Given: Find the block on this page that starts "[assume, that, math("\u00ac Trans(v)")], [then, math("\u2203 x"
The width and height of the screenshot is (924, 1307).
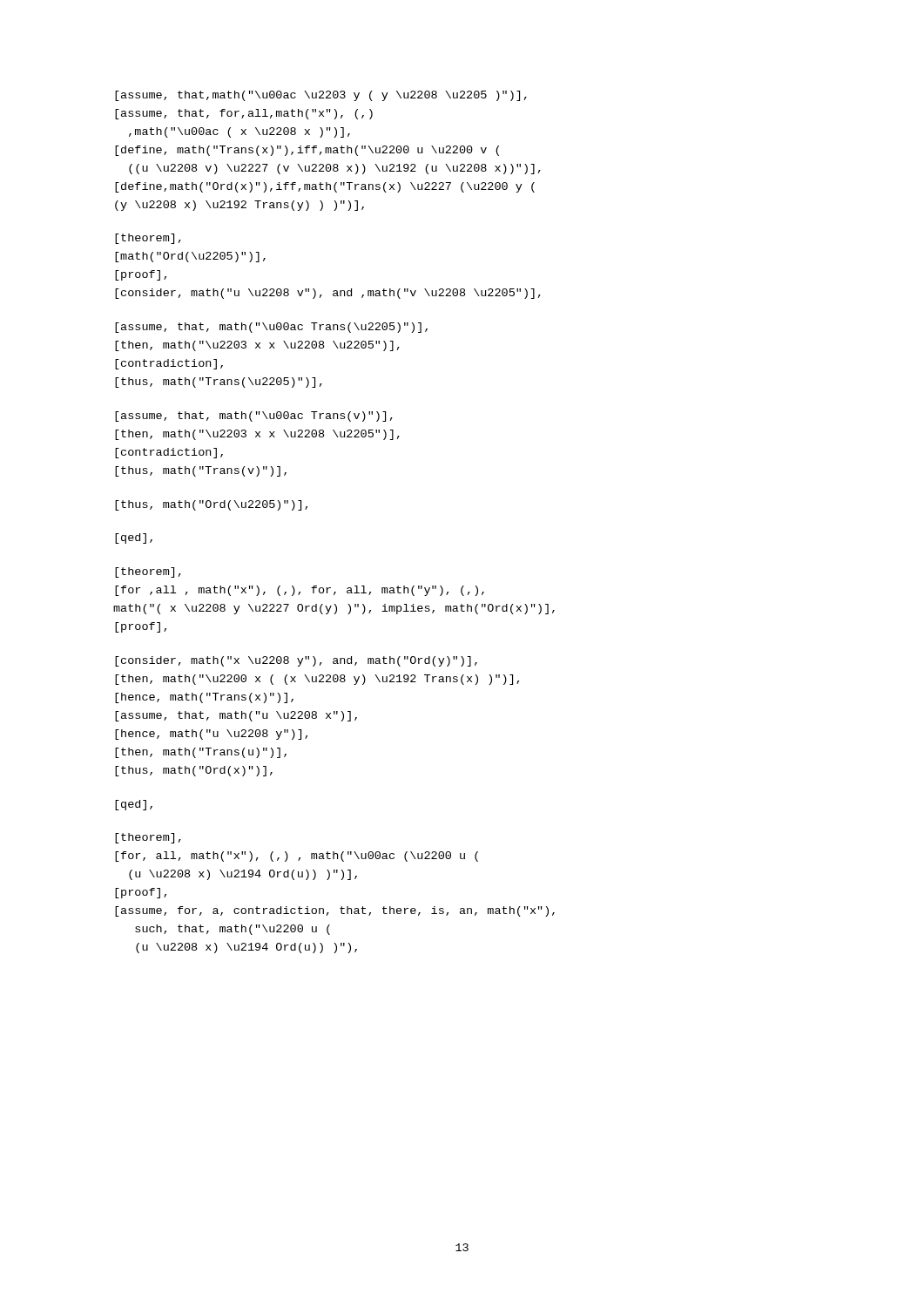Looking at the screenshot, I should click(x=254, y=416).
